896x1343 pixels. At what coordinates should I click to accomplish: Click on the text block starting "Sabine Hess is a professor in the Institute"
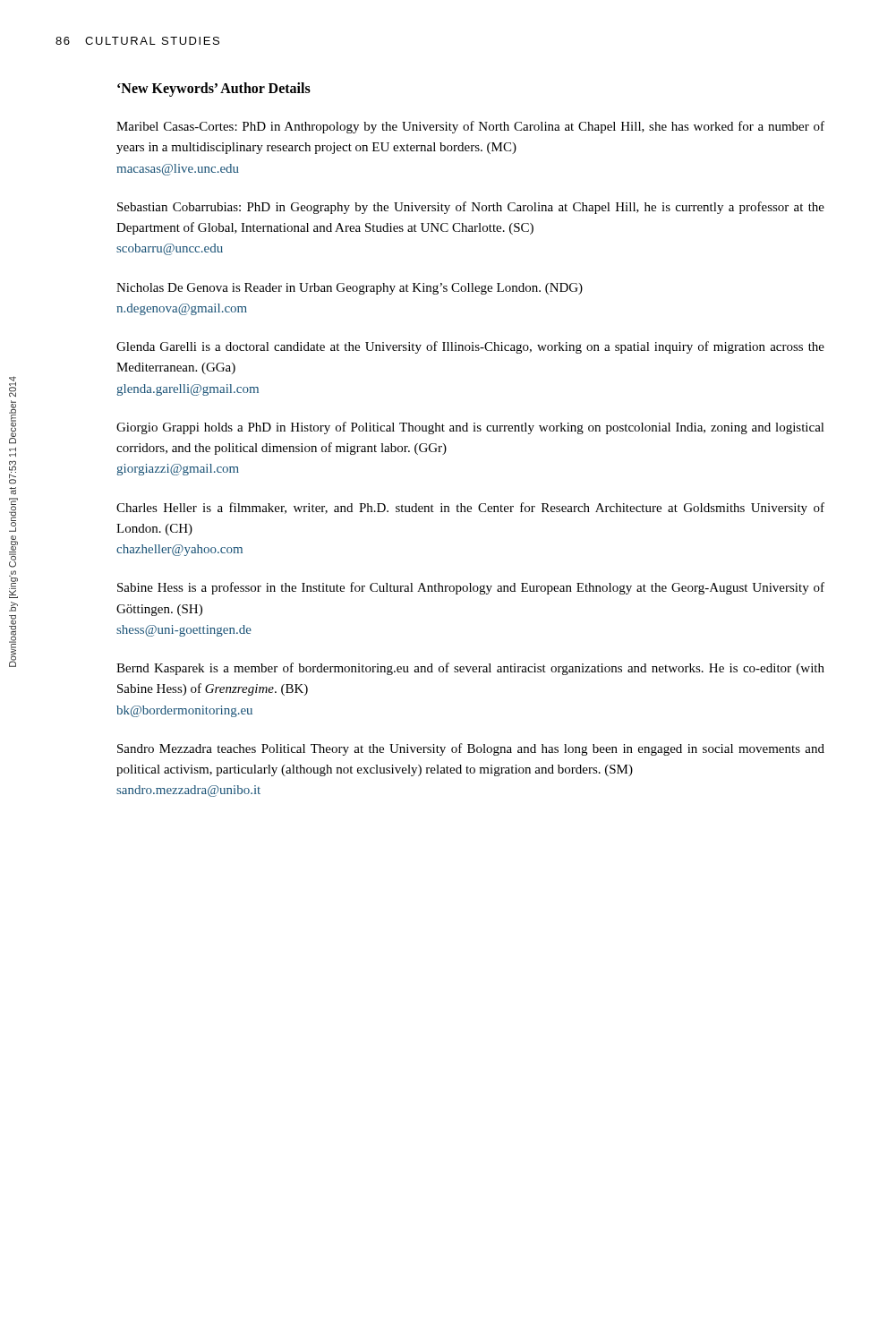(471, 588)
